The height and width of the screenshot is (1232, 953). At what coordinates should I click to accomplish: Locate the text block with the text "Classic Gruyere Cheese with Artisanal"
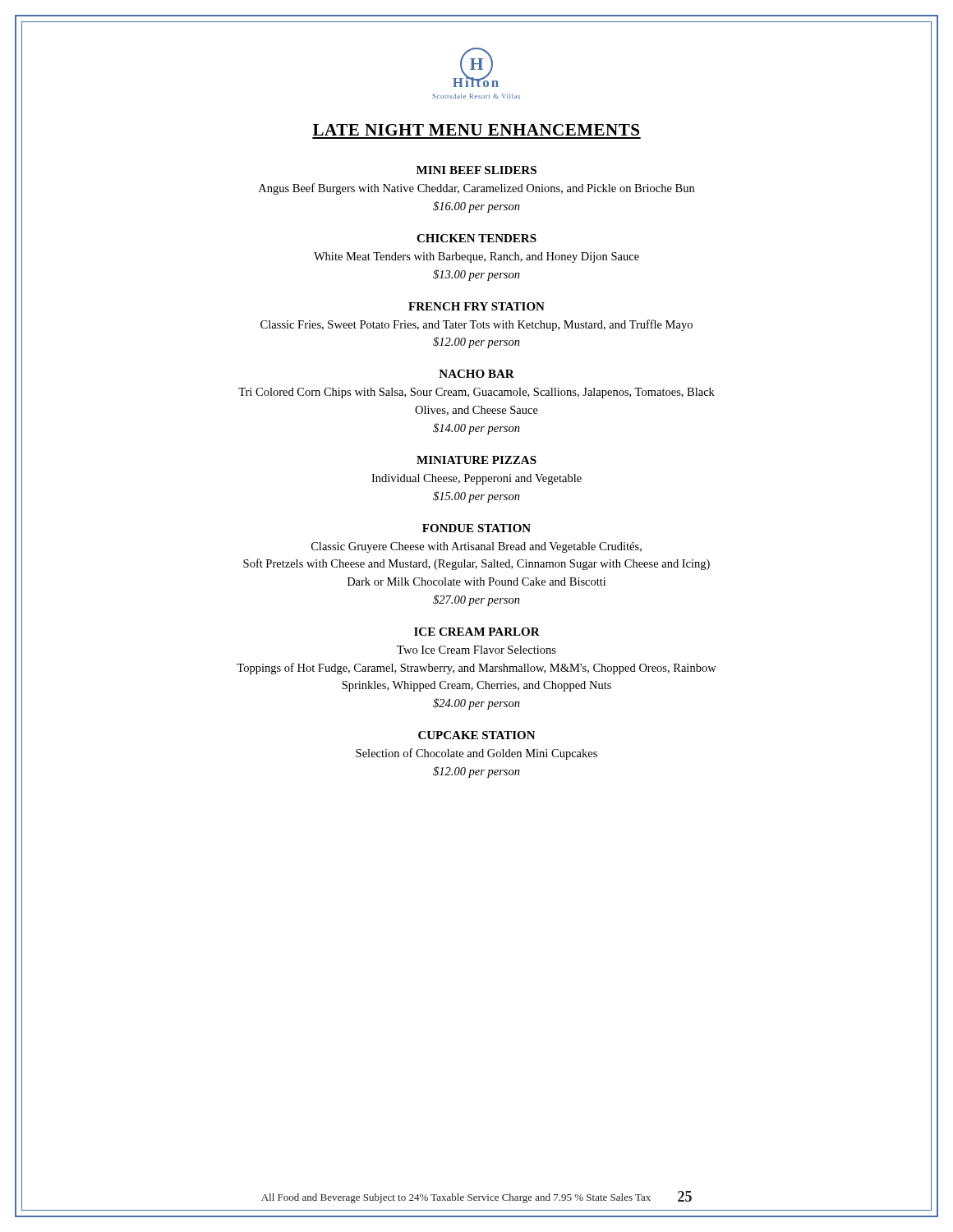[476, 564]
